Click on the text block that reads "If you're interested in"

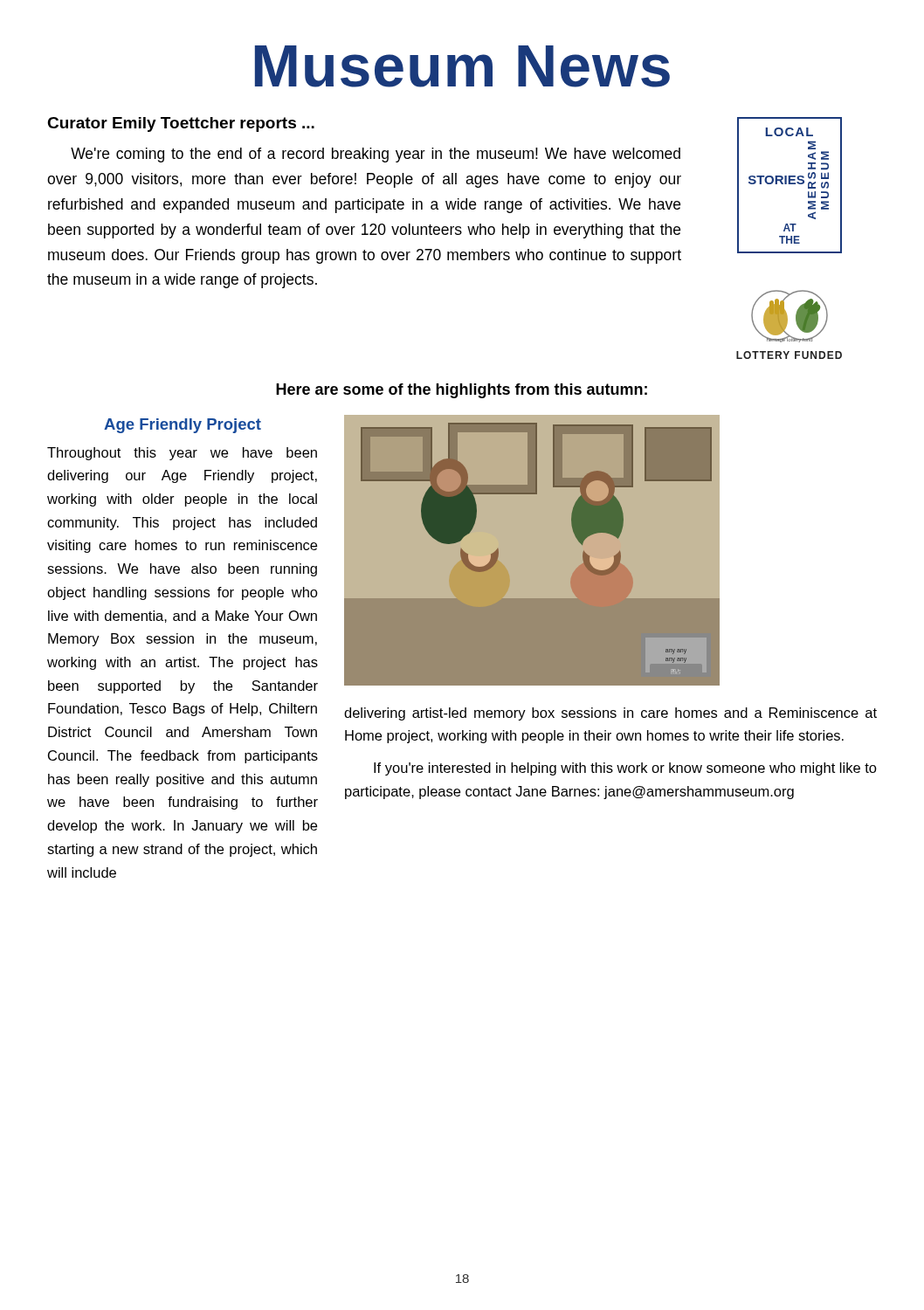[x=610, y=780]
